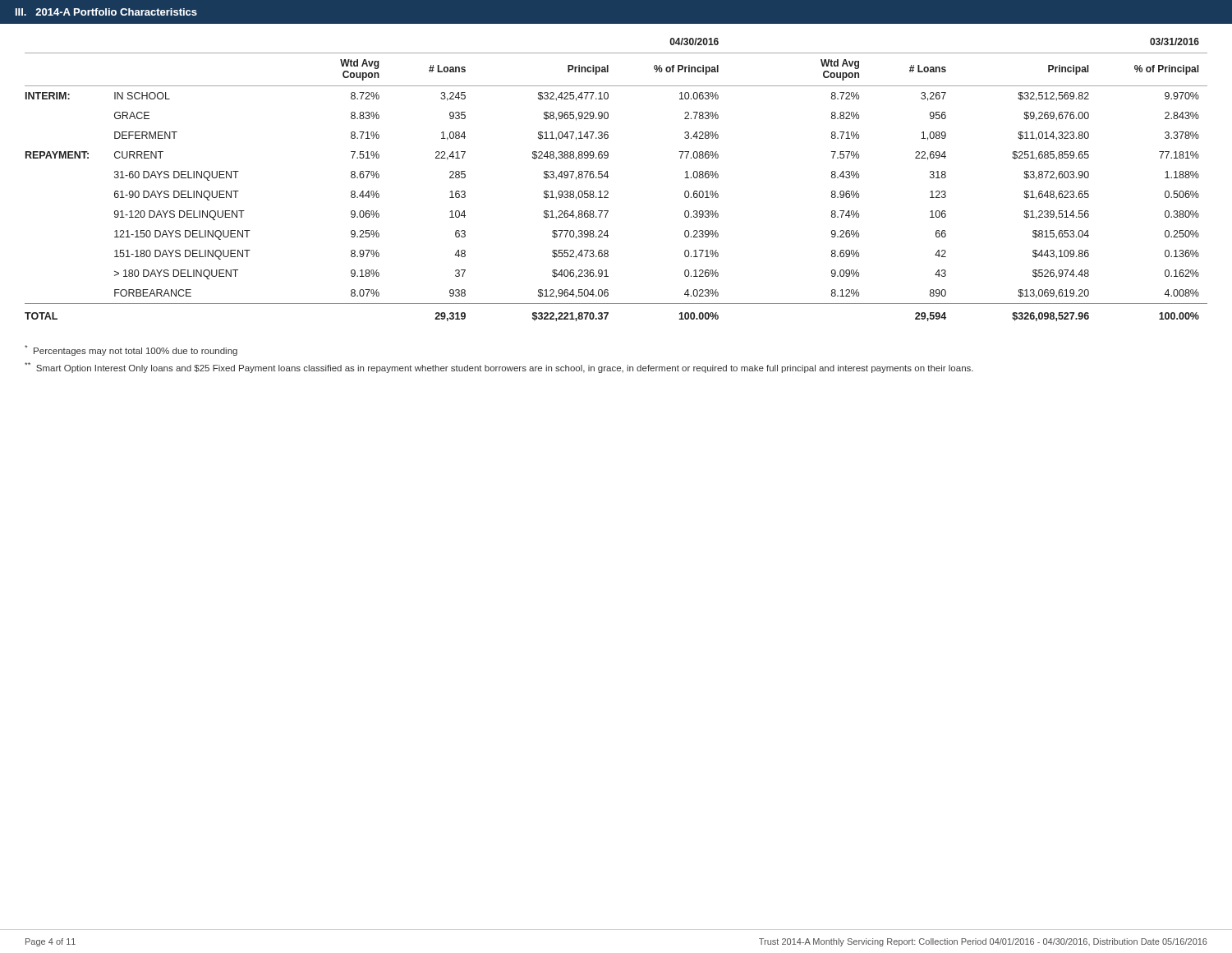The image size is (1232, 953).
Task: Locate the table with the text "% of Principal"
Action: tap(616, 179)
